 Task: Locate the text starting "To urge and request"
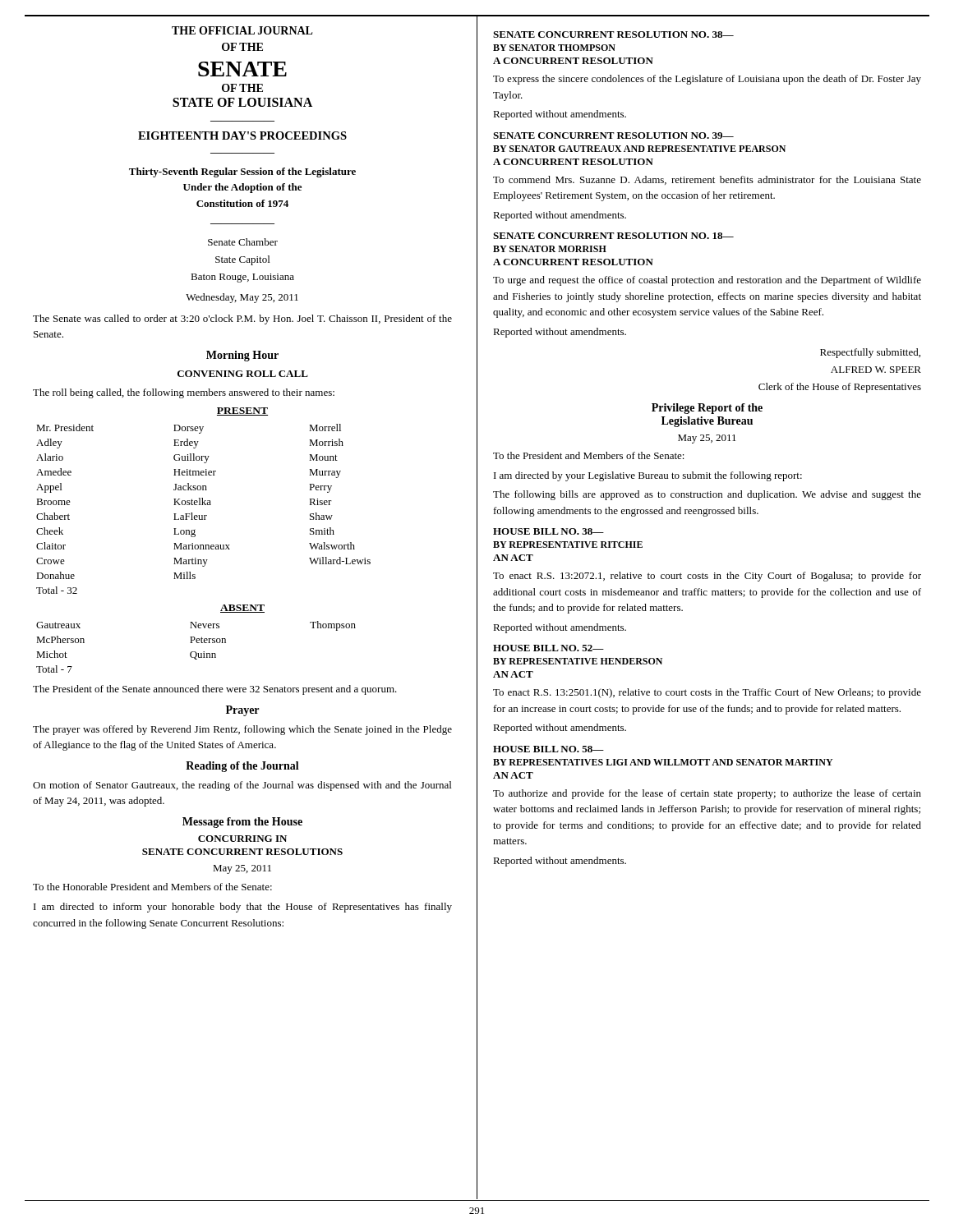tap(707, 296)
